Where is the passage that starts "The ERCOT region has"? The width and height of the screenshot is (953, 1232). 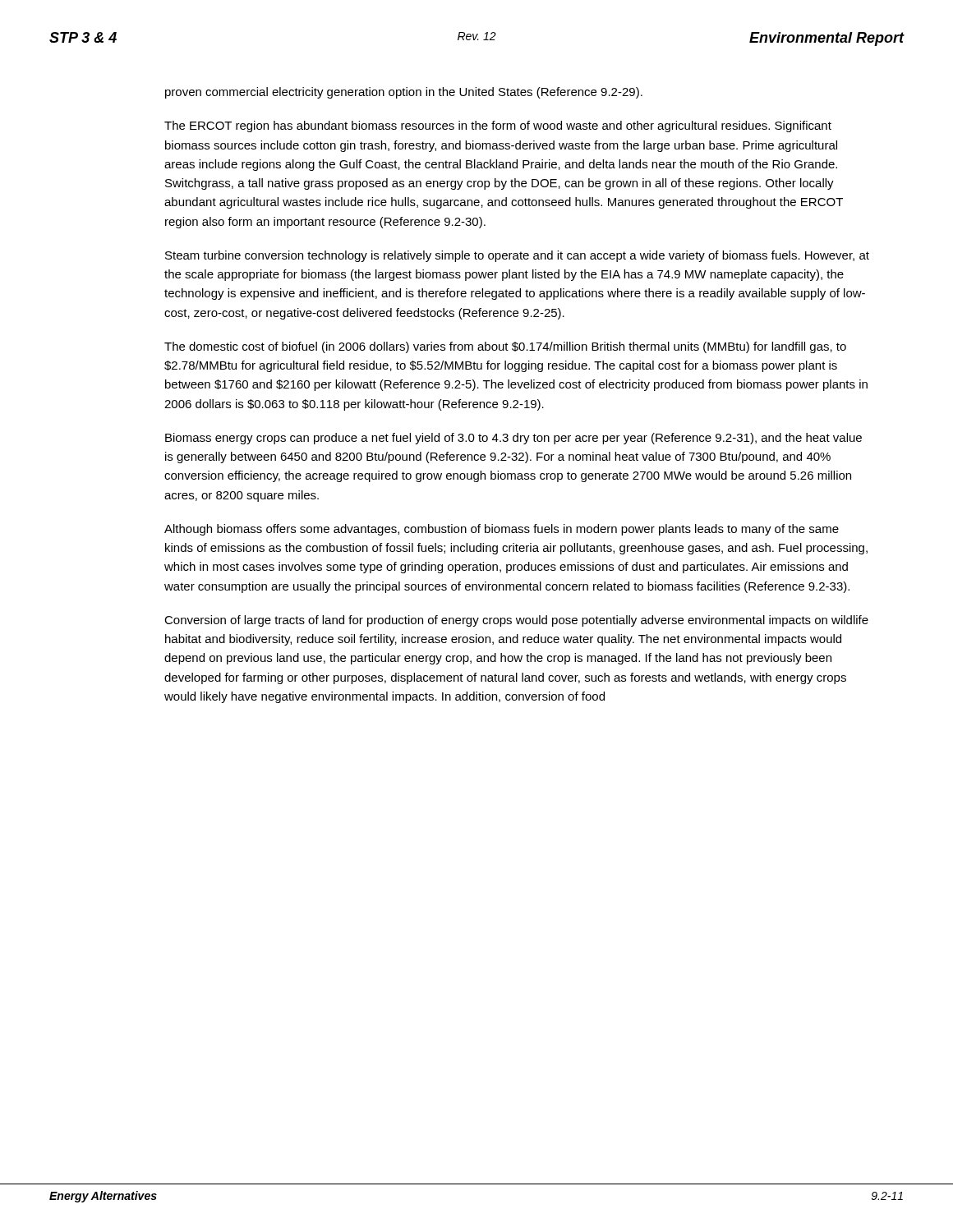(x=504, y=173)
